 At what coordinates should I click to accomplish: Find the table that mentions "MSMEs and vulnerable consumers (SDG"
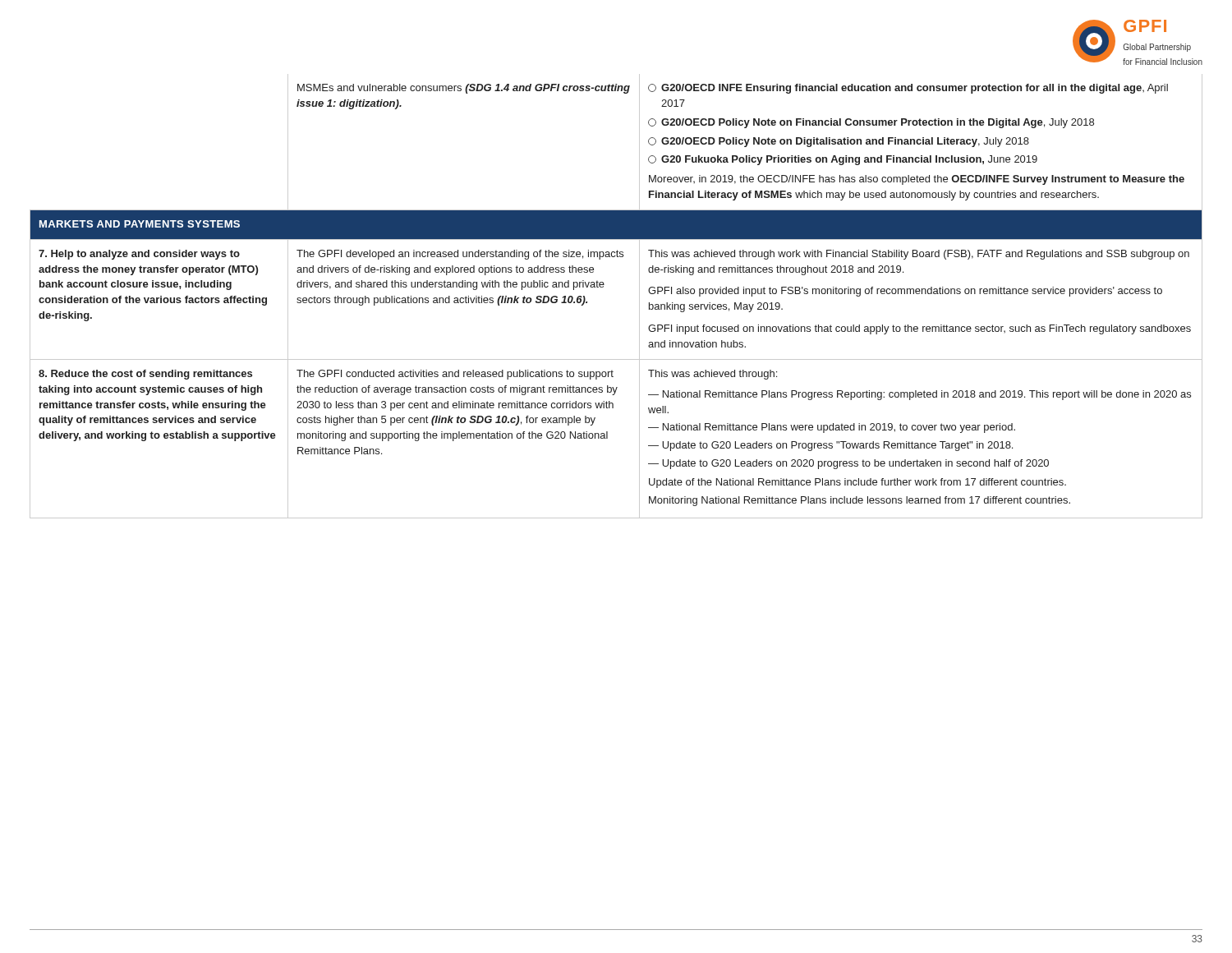point(616,296)
